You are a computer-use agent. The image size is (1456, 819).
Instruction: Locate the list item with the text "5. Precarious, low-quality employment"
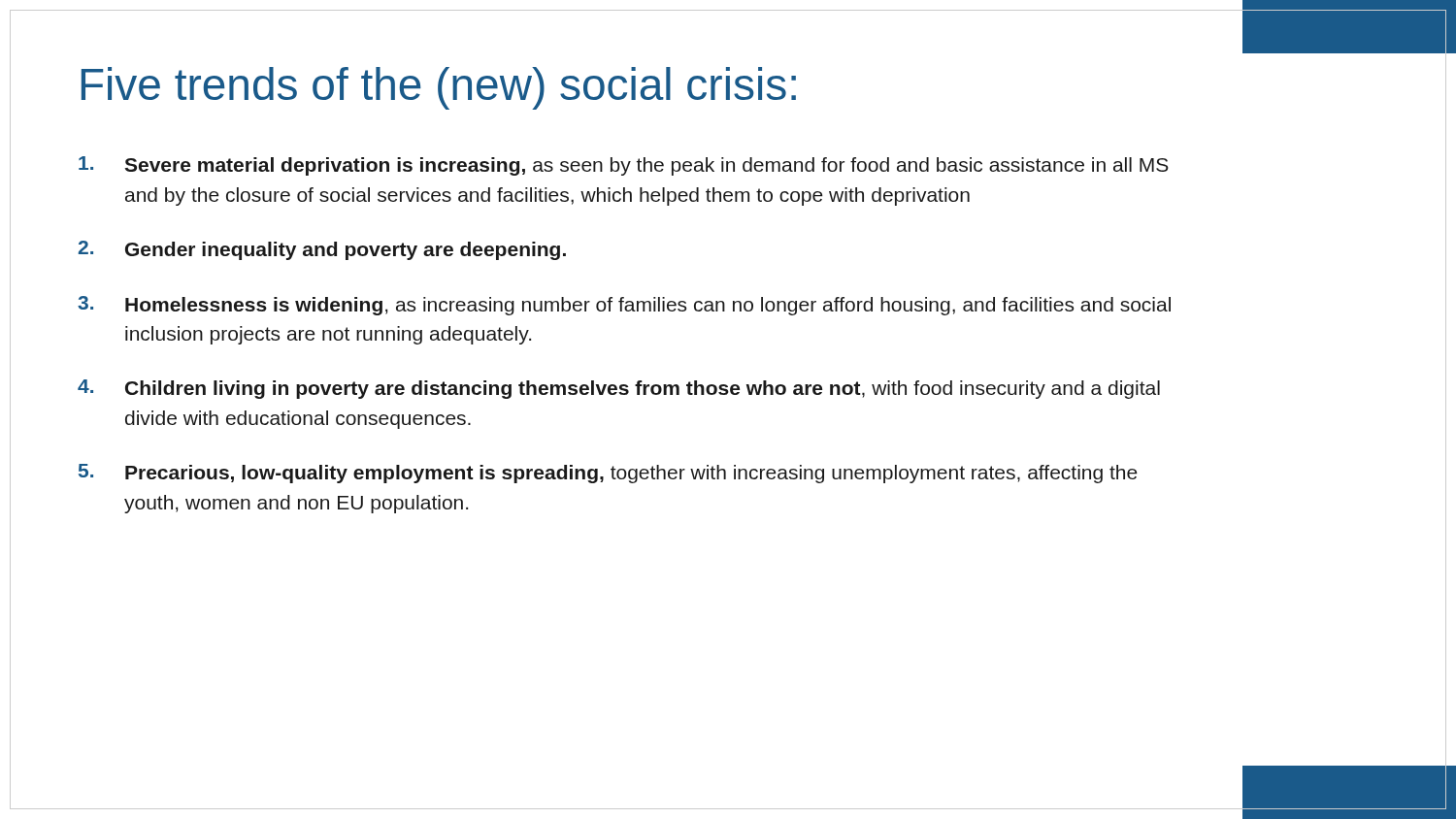[631, 488]
